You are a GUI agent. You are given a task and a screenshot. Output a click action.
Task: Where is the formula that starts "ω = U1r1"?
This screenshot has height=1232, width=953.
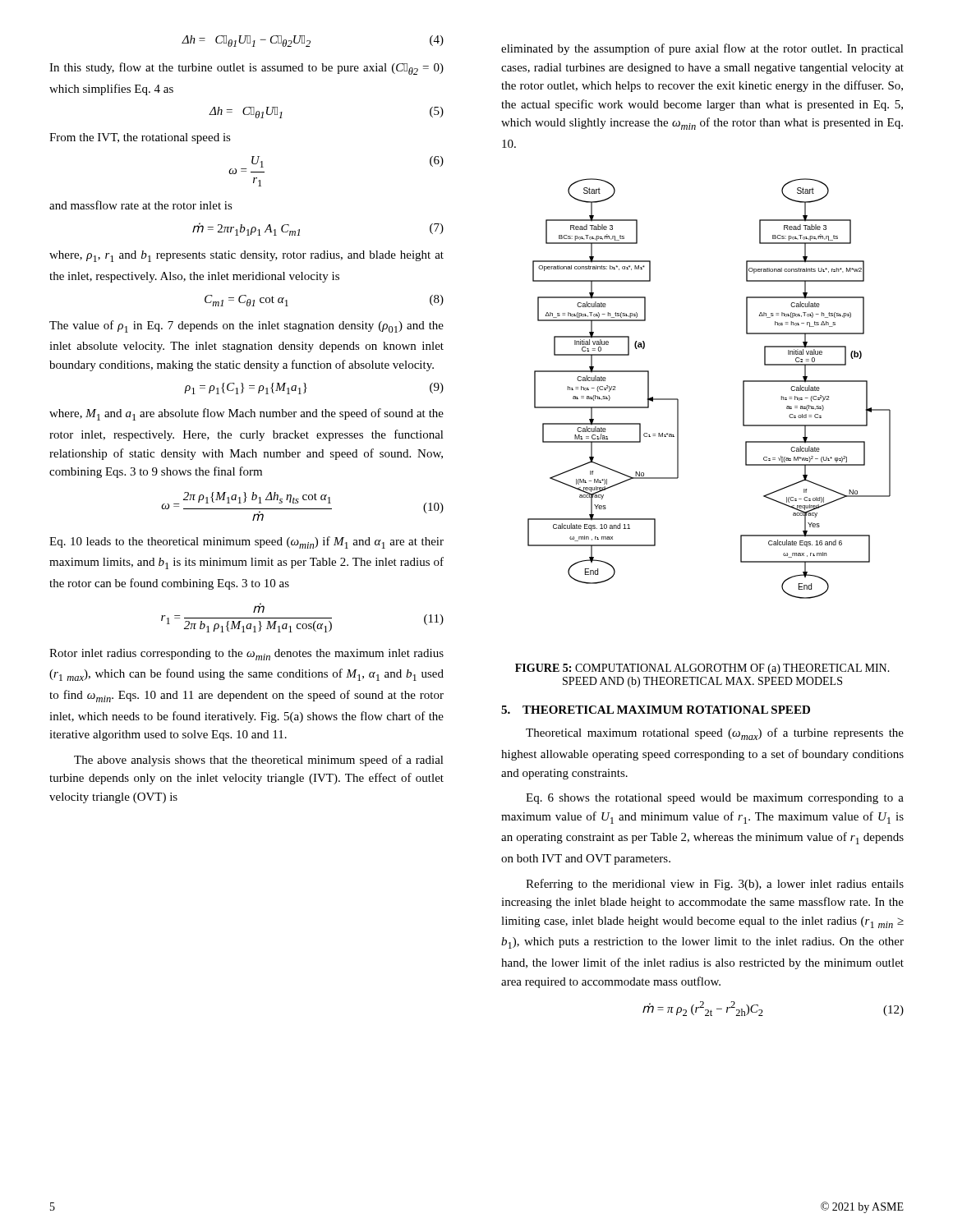tap(257, 164)
